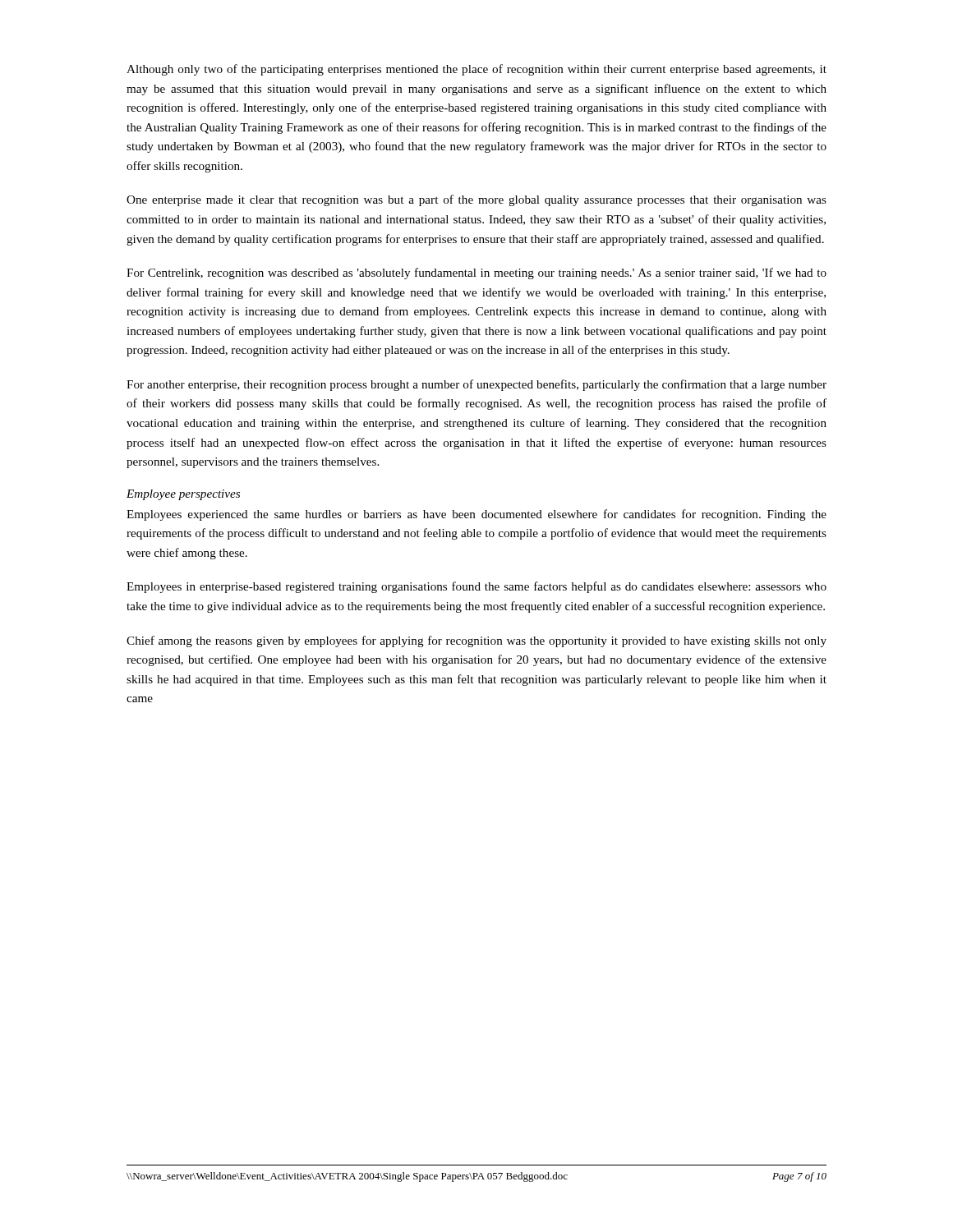Viewport: 953px width, 1232px height.
Task: Locate the block of text that opens with "For another enterprise, their recognition process brought"
Action: tap(476, 423)
